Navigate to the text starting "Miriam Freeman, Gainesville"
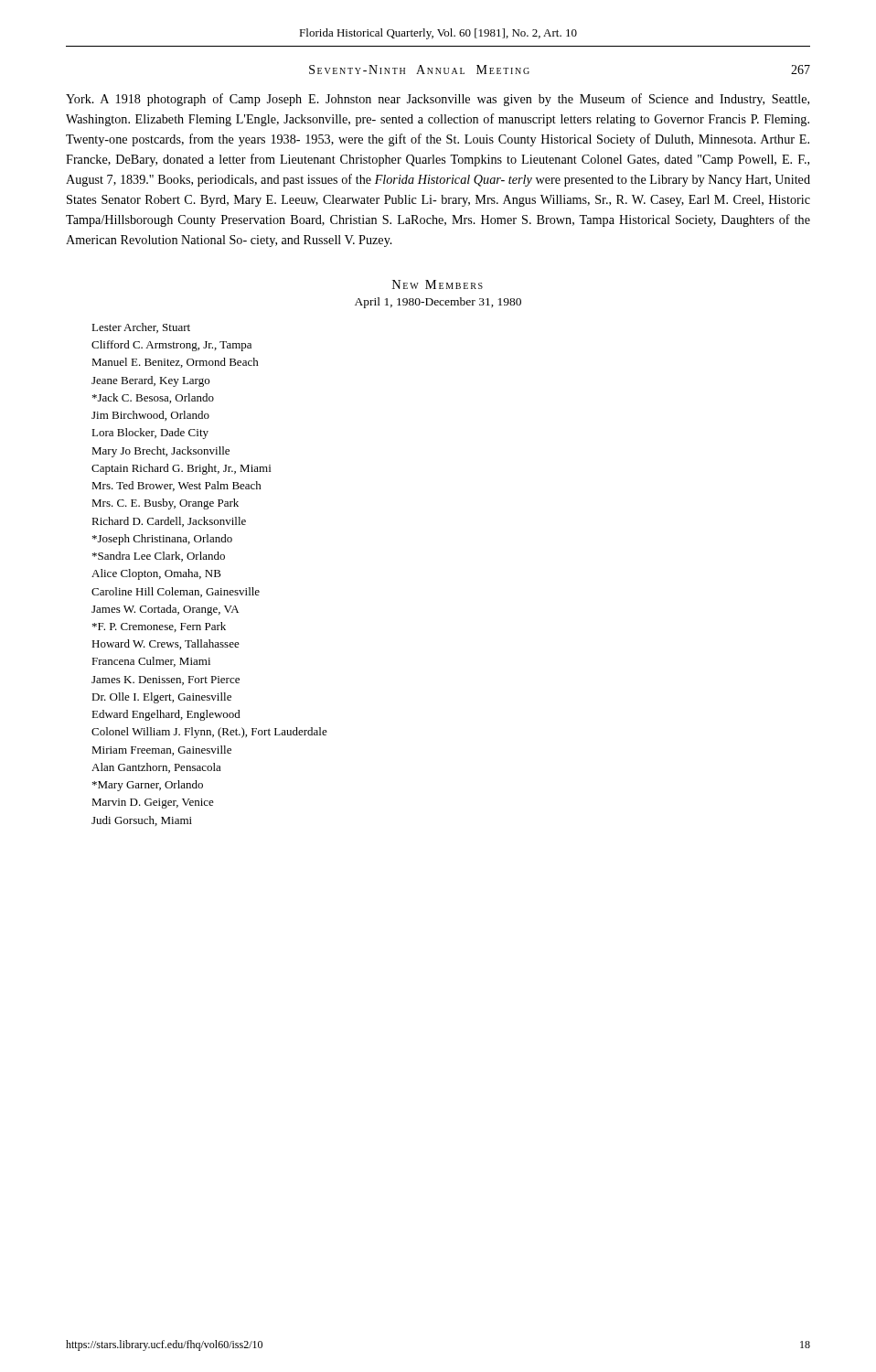 [162, 749]
